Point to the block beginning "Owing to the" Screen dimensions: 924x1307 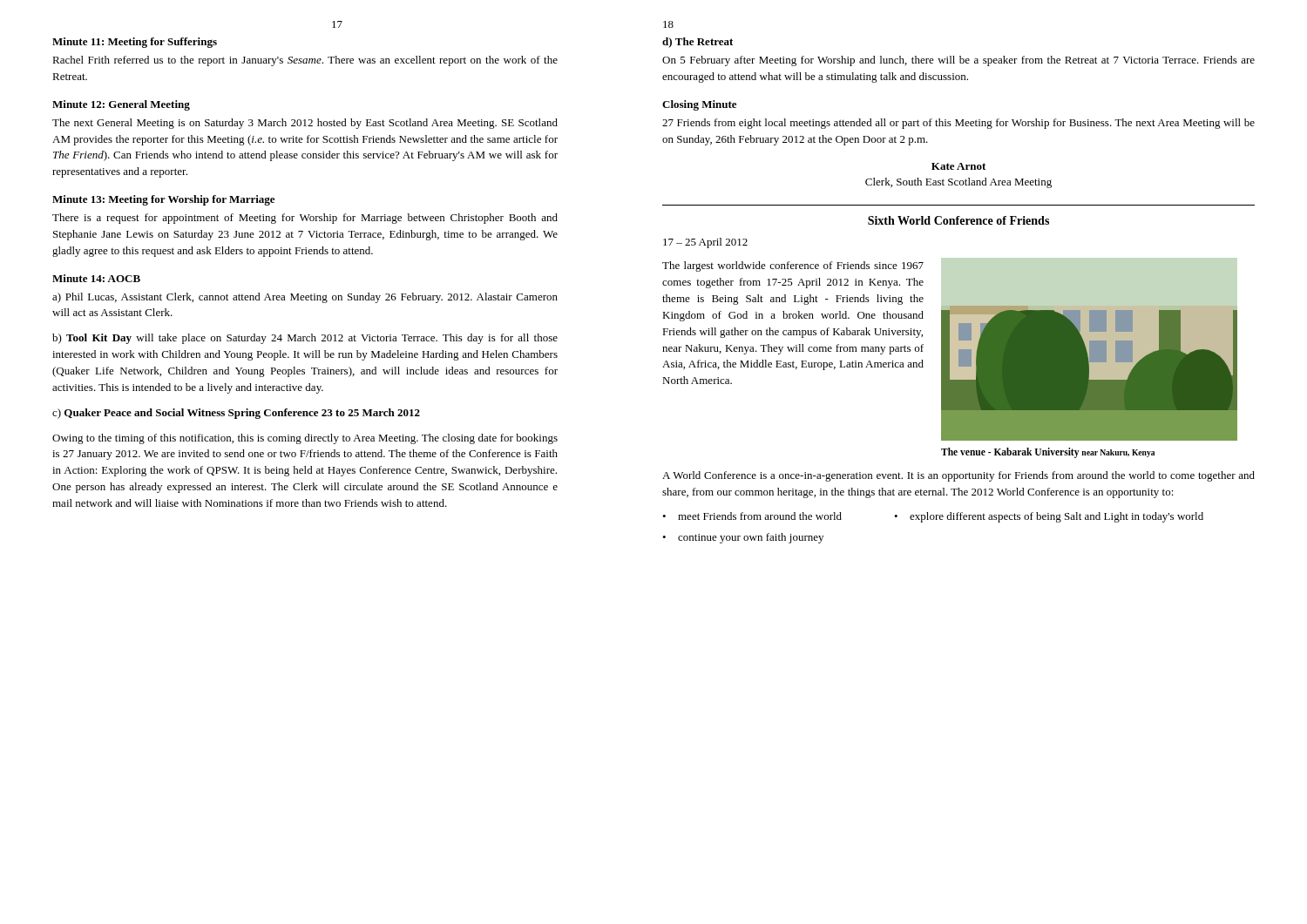(305, 470)
